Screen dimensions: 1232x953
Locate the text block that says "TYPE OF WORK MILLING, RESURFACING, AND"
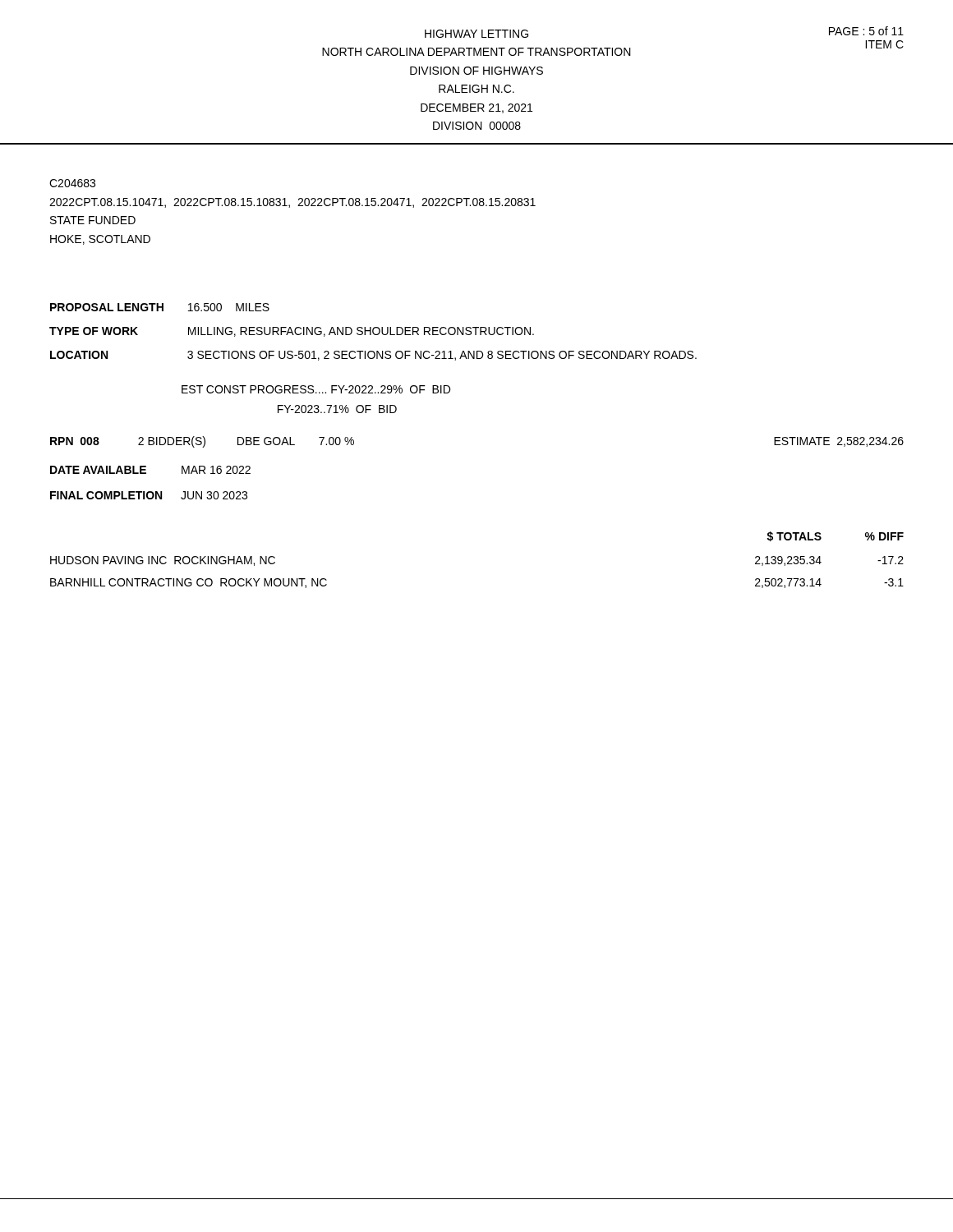(x=476, y=332)
